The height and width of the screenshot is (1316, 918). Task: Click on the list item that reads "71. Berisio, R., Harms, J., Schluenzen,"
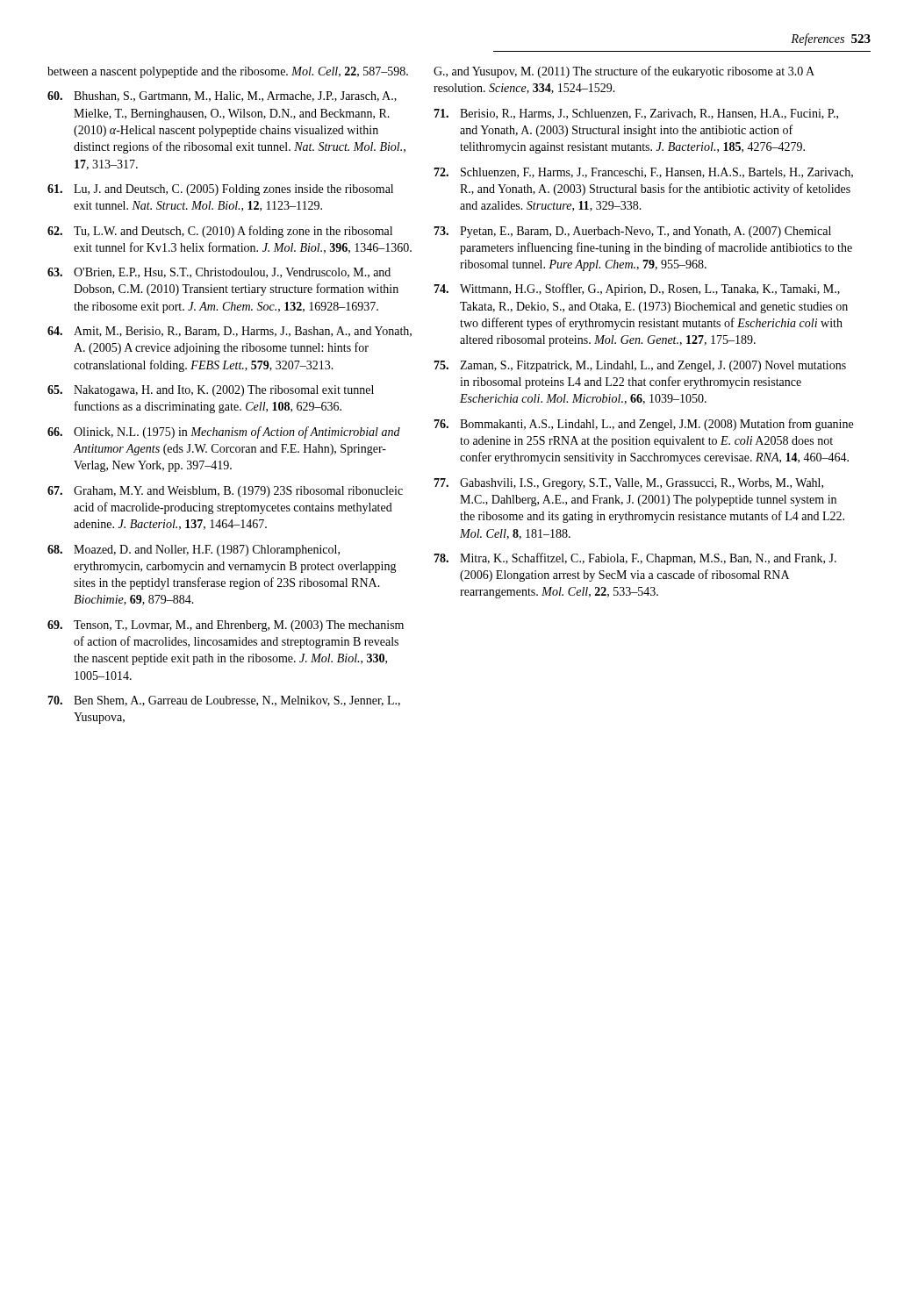click(644, 130)
